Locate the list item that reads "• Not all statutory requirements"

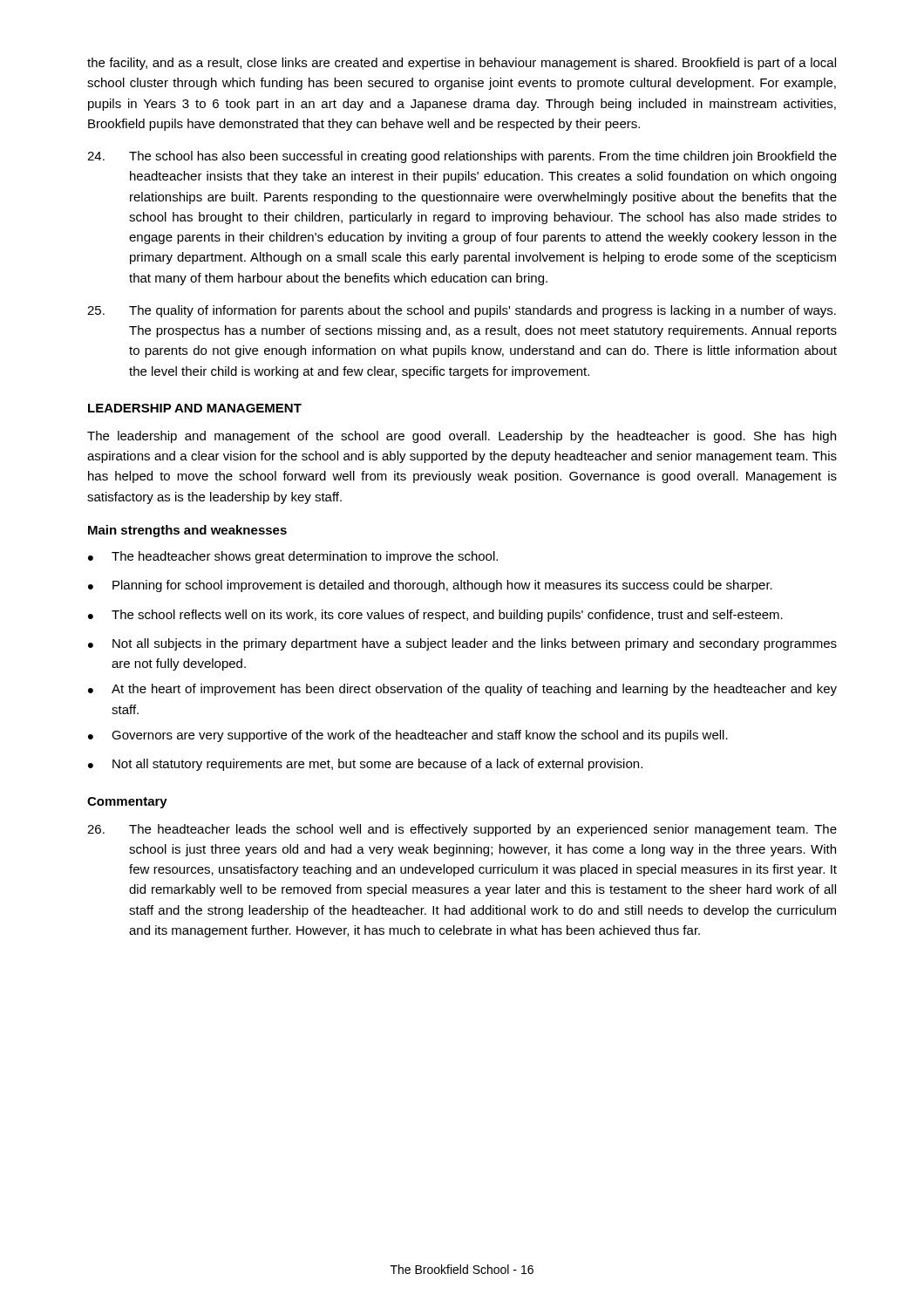coord(462,766)
